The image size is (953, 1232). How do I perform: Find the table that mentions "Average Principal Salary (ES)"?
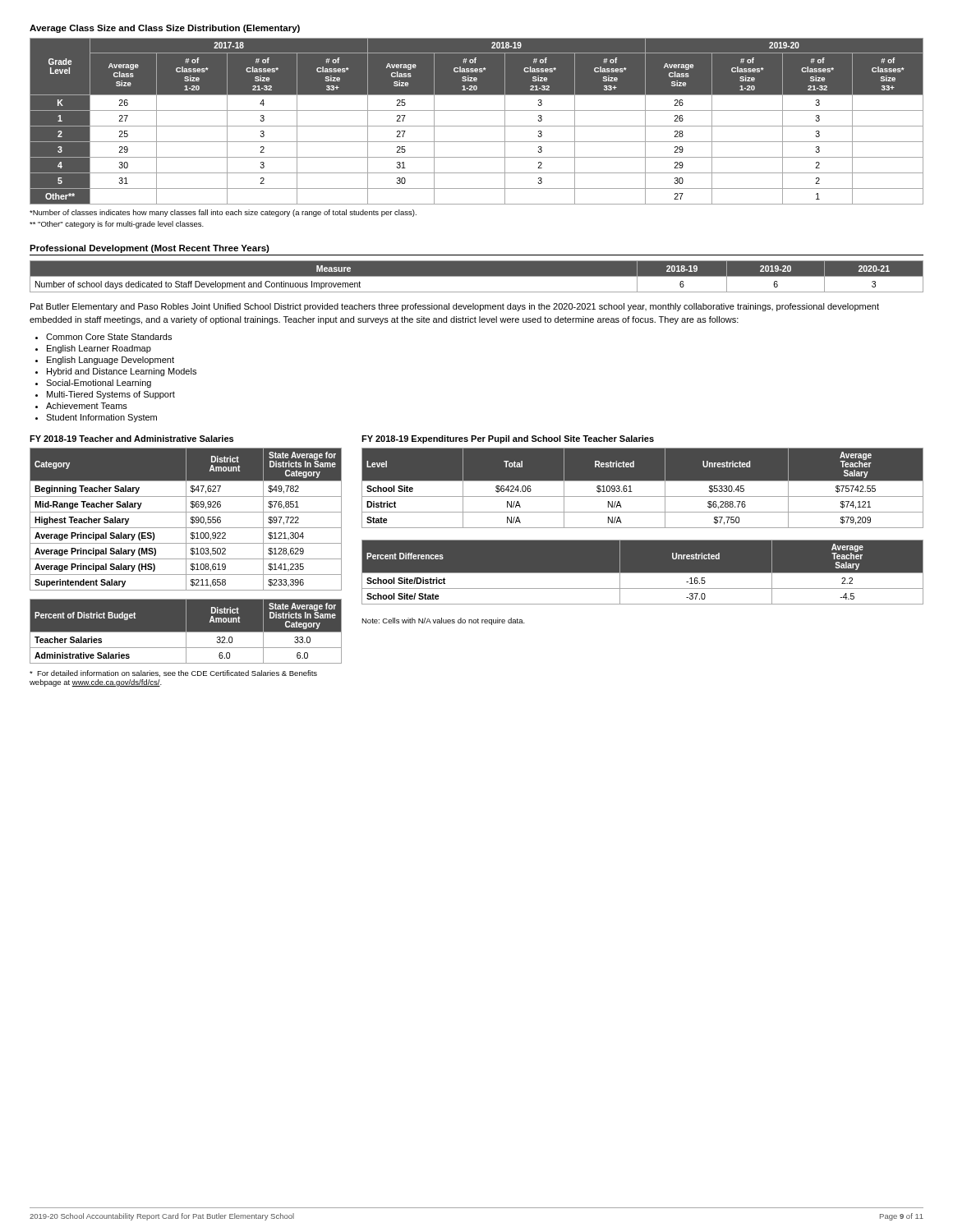186,519
